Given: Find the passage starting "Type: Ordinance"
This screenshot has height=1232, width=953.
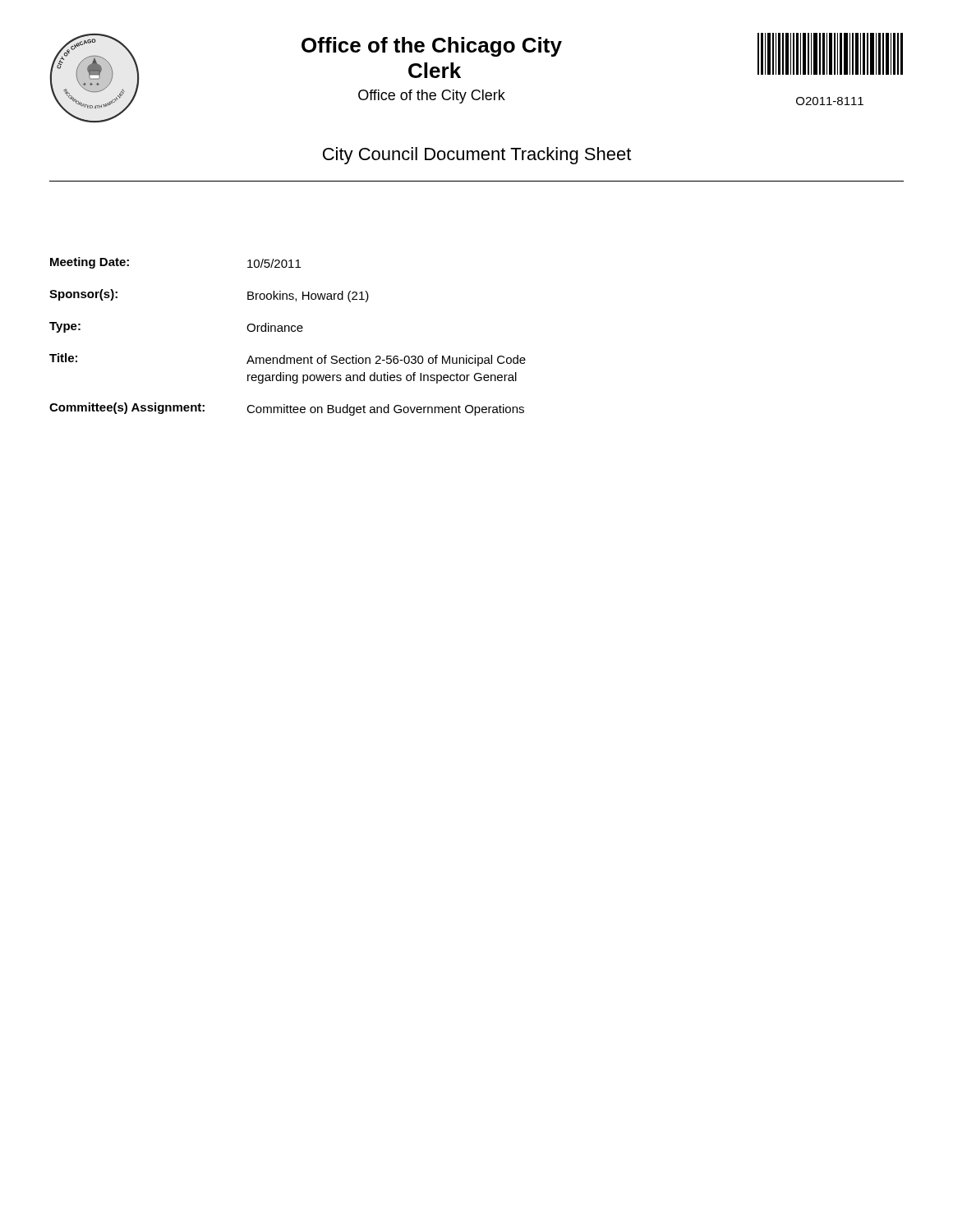Looking at the screenshot, I should pos(65,327).
